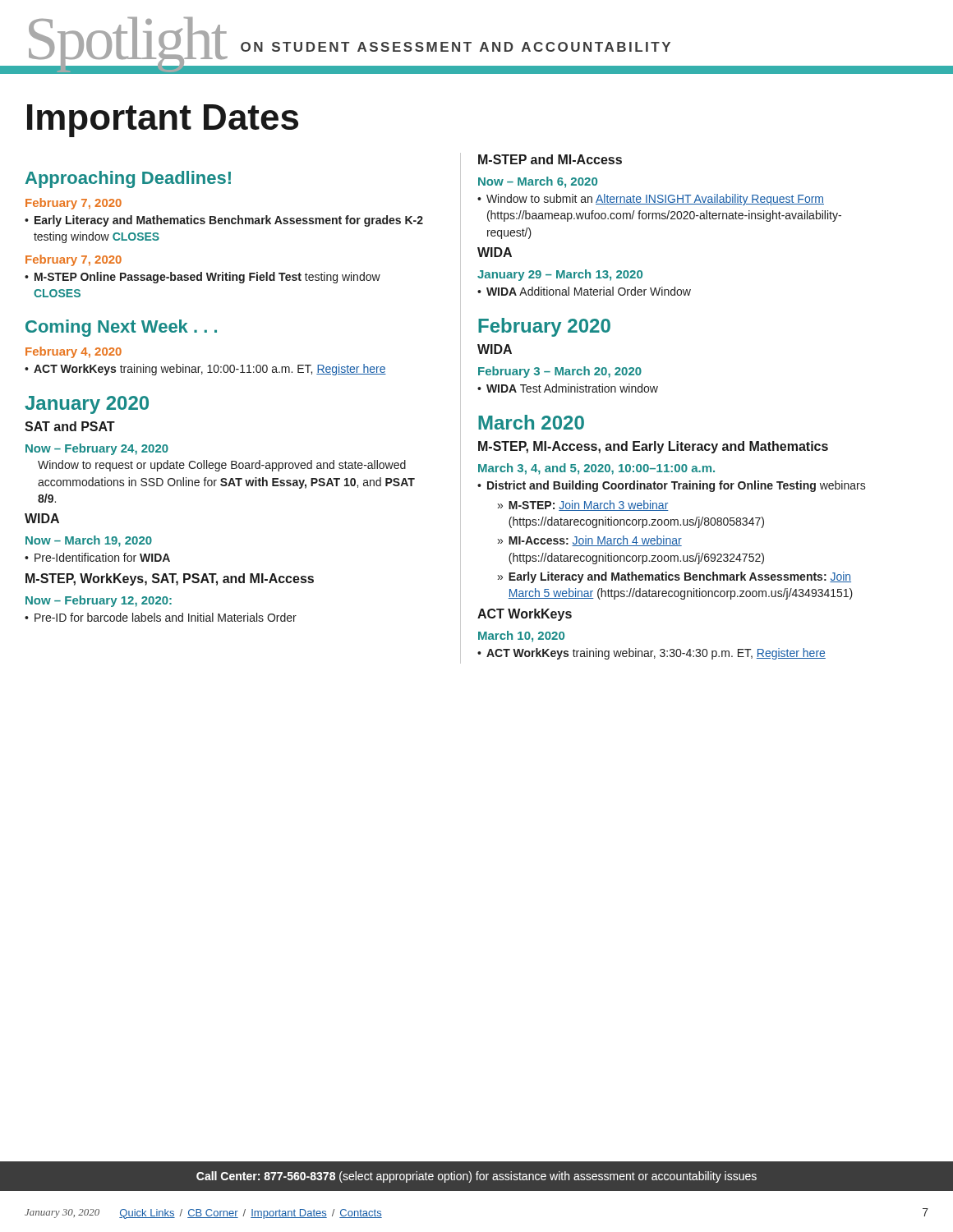
Task: Select the region starting "January 29 –"
Action: tap(679, 283)
